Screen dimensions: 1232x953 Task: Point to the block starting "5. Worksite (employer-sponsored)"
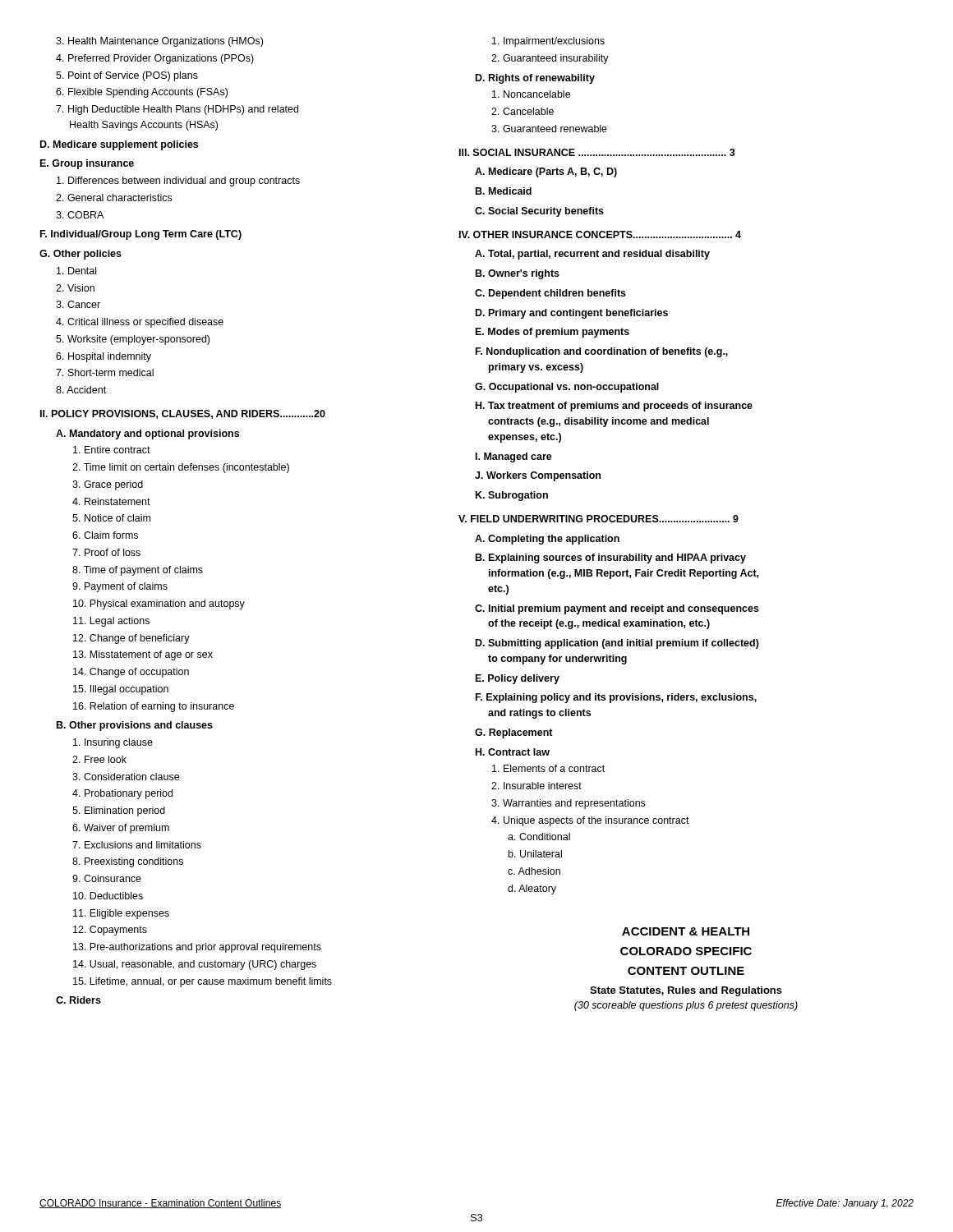[133, 339]
